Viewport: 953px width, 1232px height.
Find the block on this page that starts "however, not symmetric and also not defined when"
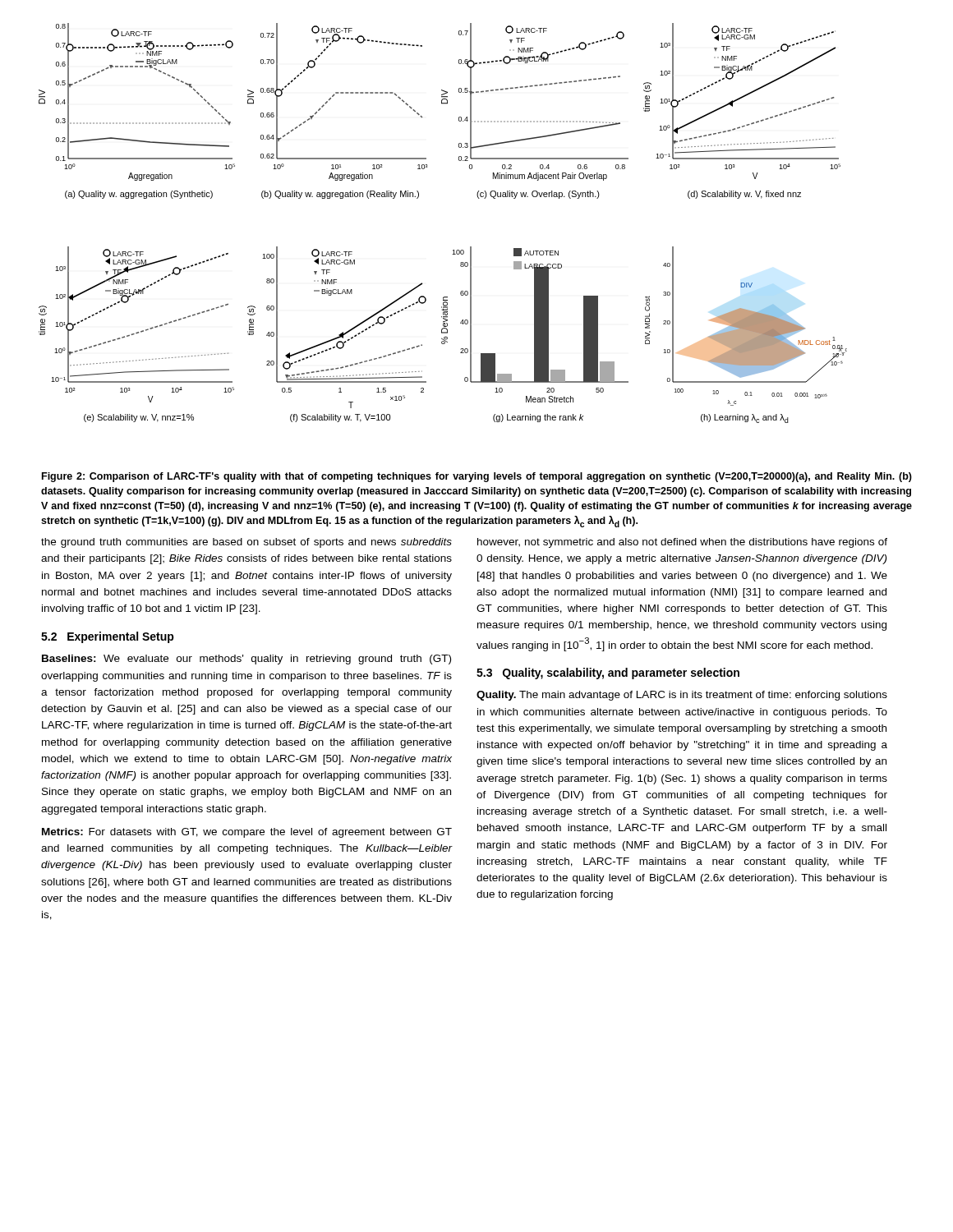(682, 594)
